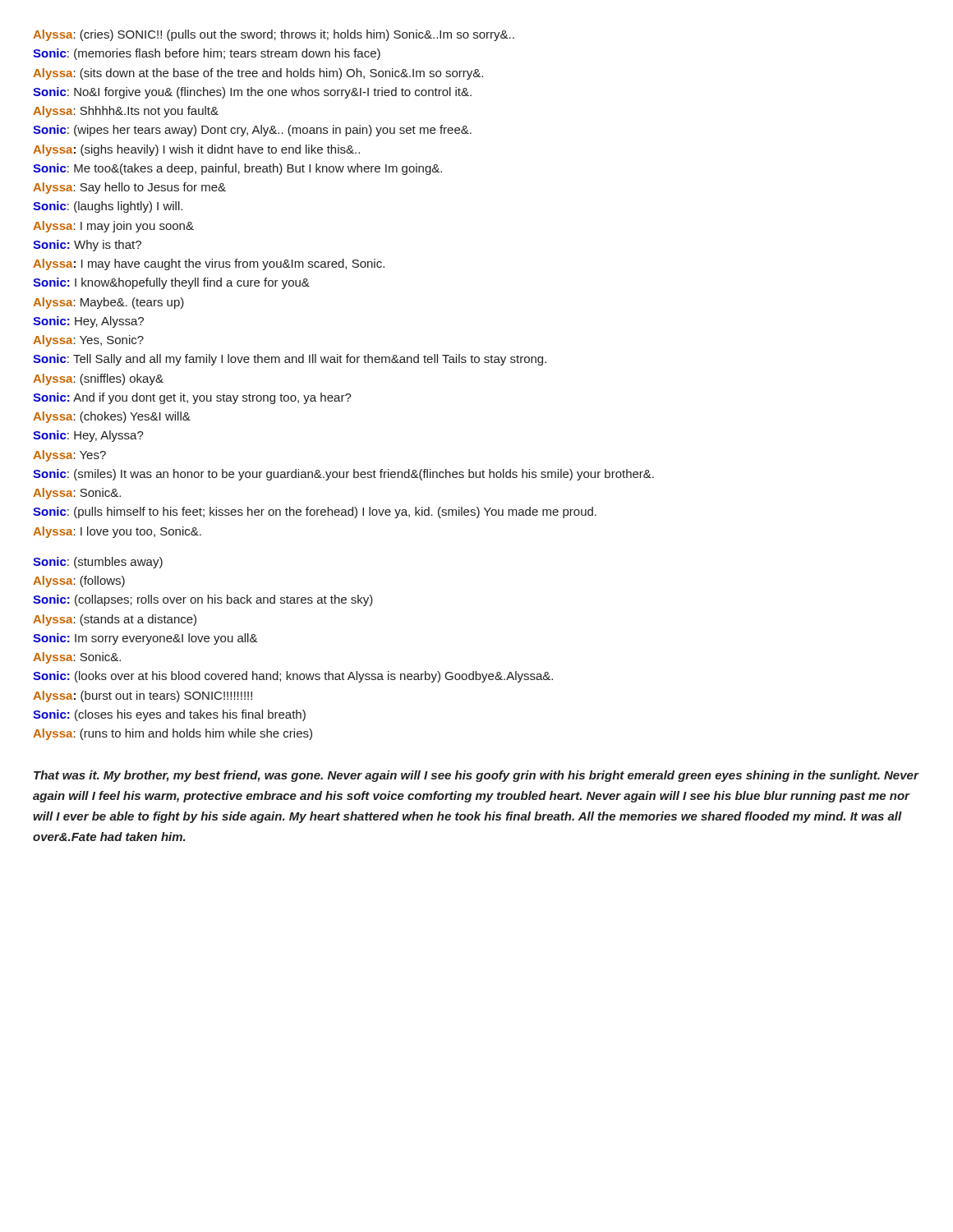Select the passage starting "Sonic: (memories flash before him;"
The image size is (953, 1232).
tap(207, 53)
